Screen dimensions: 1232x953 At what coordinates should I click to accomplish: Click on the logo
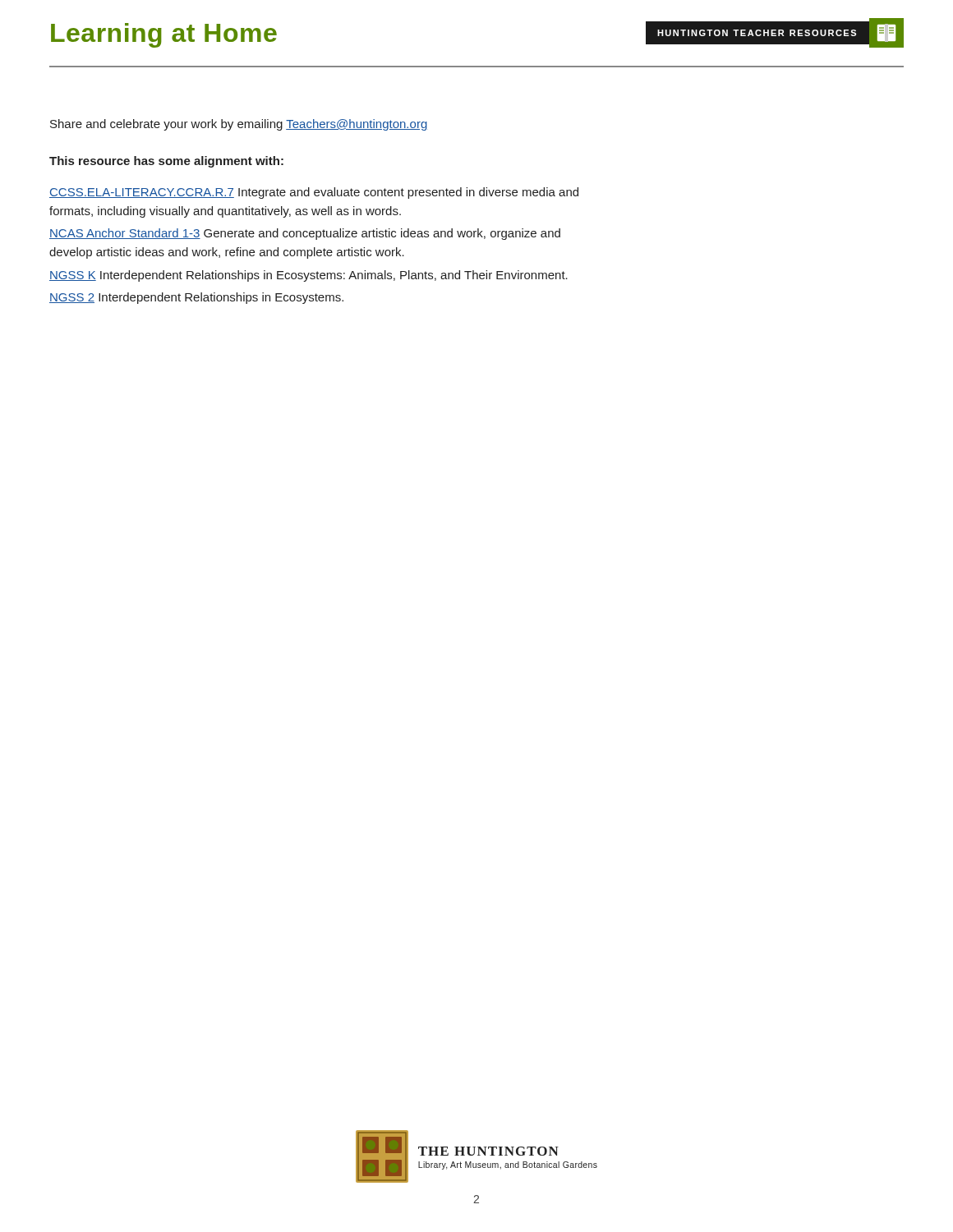click(476, 1156)
